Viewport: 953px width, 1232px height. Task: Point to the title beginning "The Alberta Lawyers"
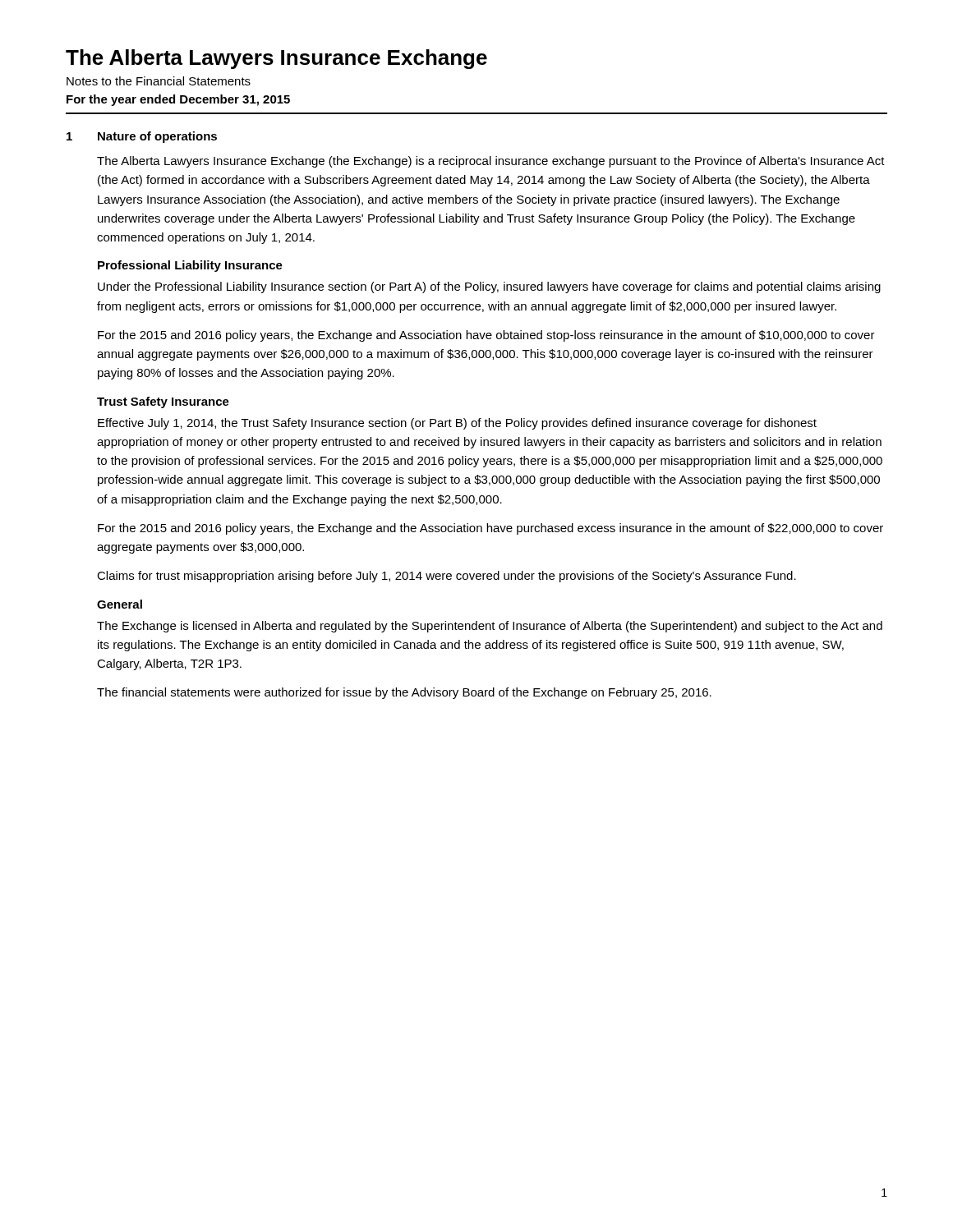point(476,58)
